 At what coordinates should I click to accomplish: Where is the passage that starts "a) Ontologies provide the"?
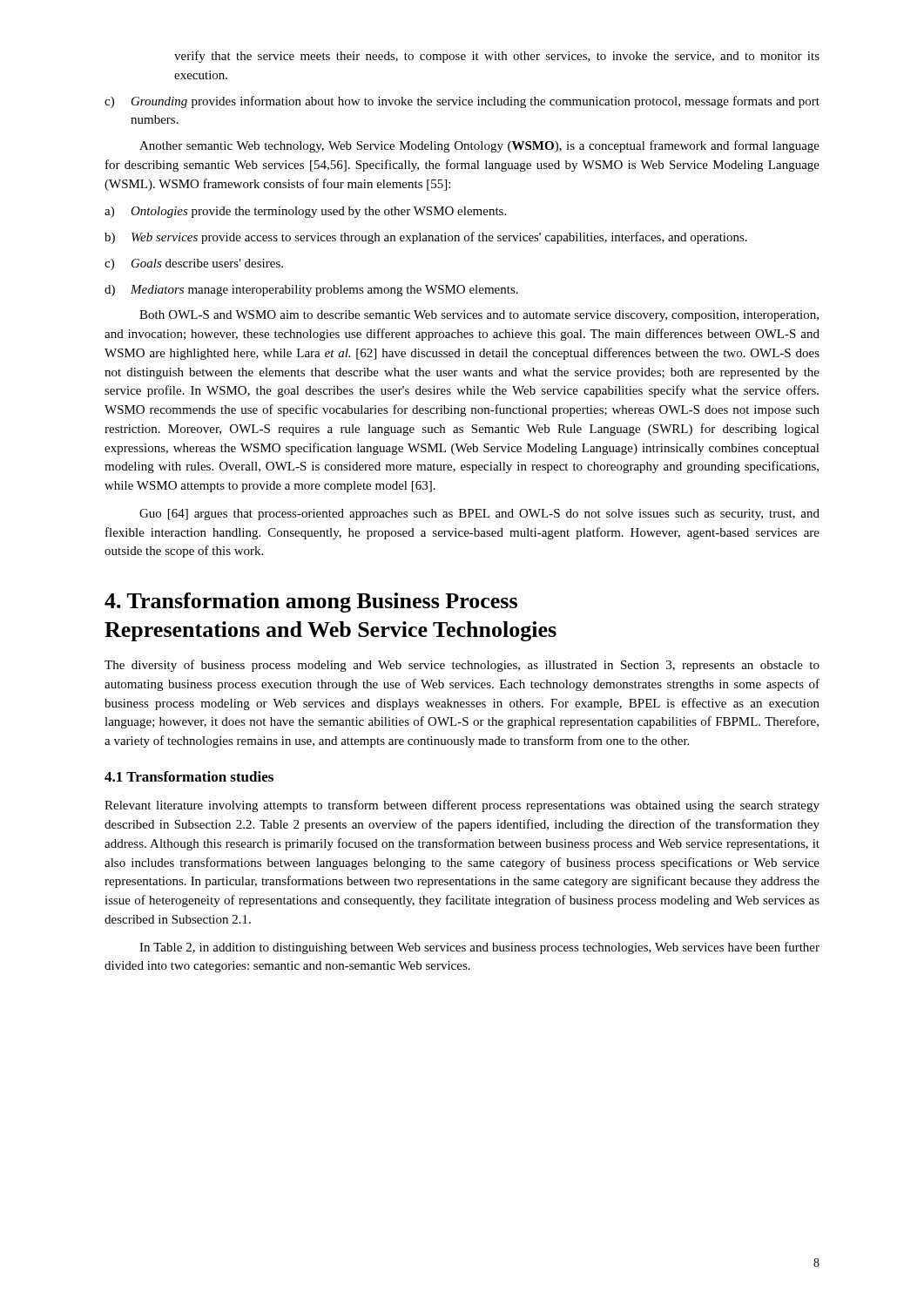coord(462,212)
